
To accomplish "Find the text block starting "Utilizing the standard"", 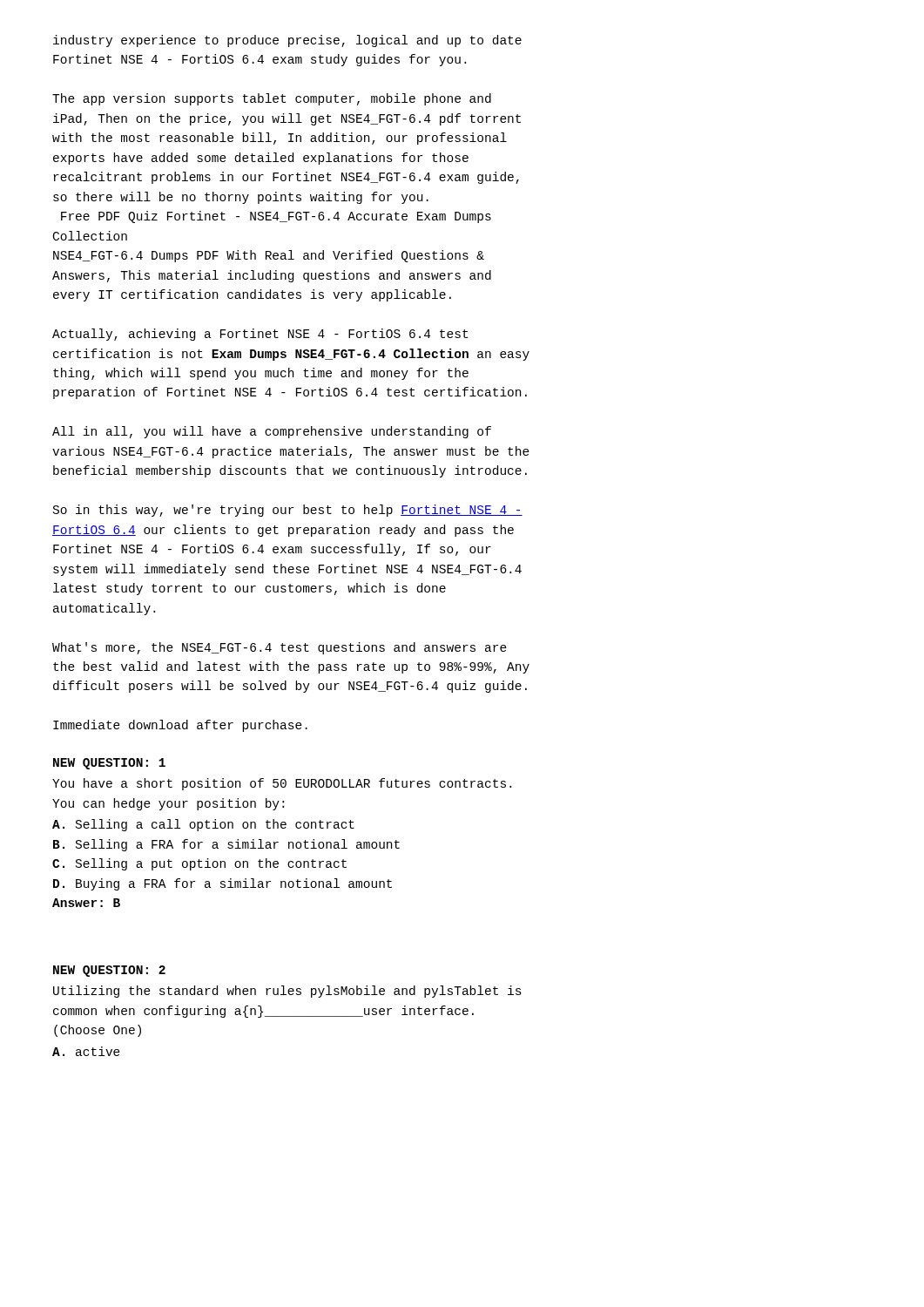I will click(287, 1011).
